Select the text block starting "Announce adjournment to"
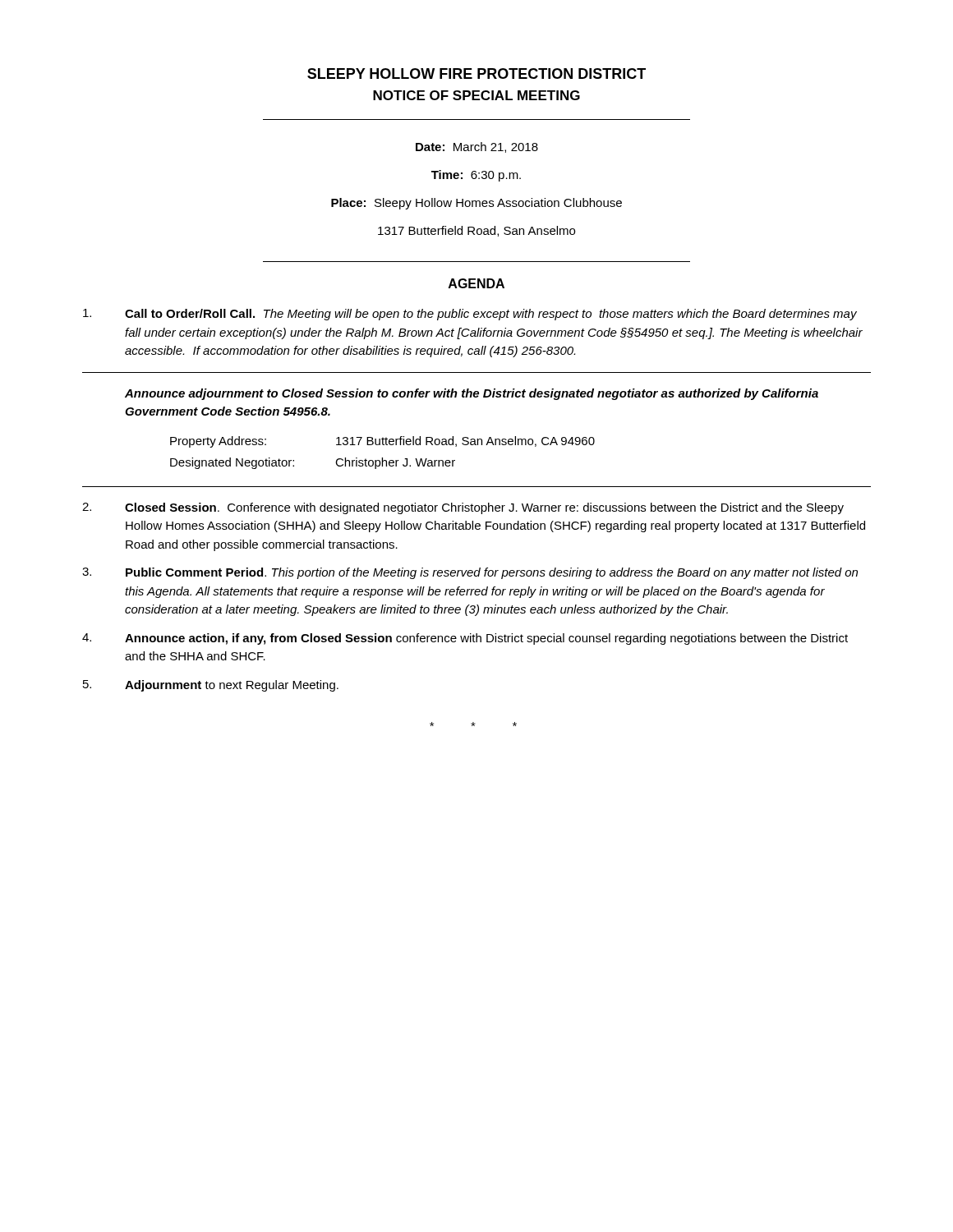 coord(498,429)
